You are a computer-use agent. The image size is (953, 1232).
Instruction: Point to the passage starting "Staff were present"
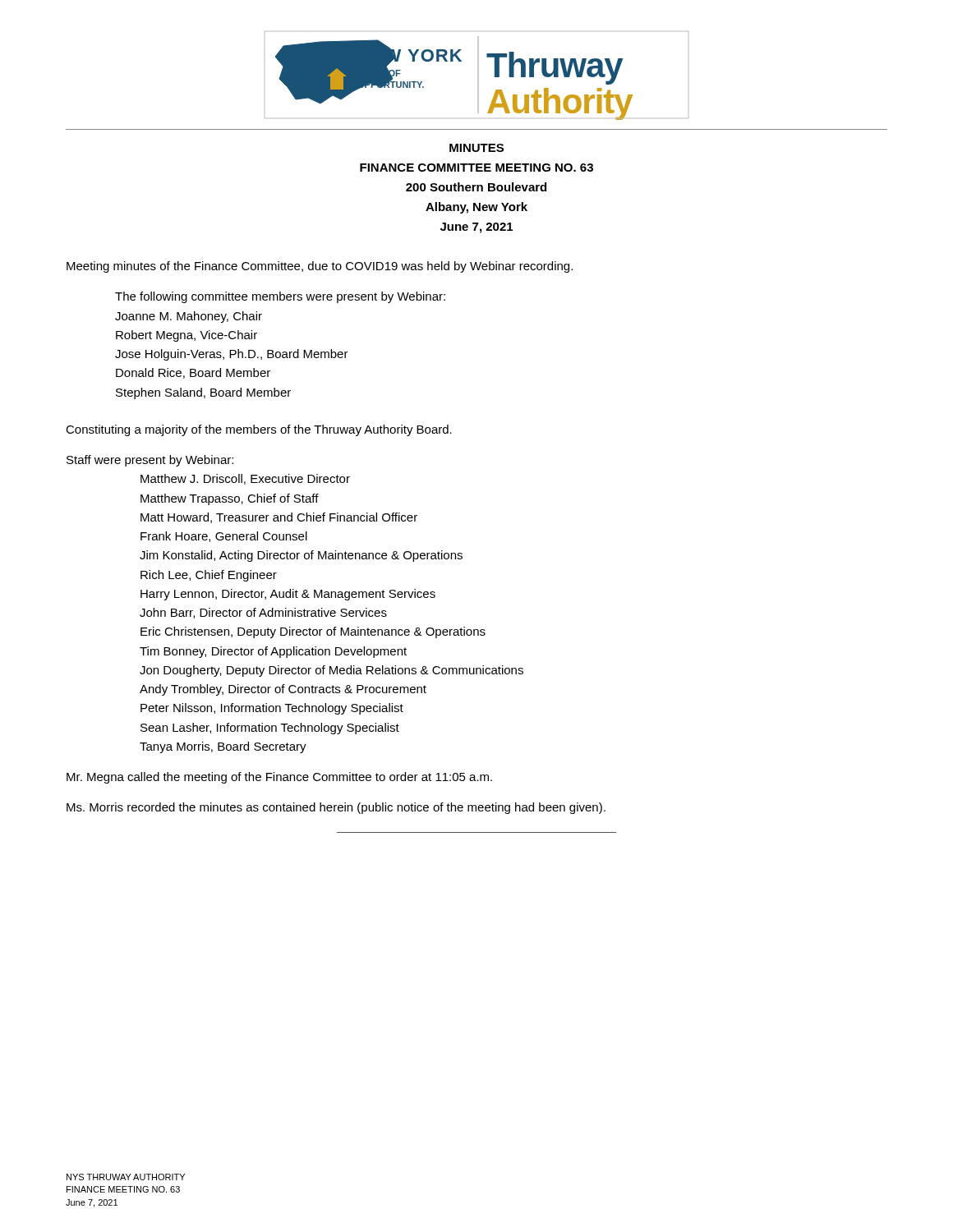(x=150, y=461)
